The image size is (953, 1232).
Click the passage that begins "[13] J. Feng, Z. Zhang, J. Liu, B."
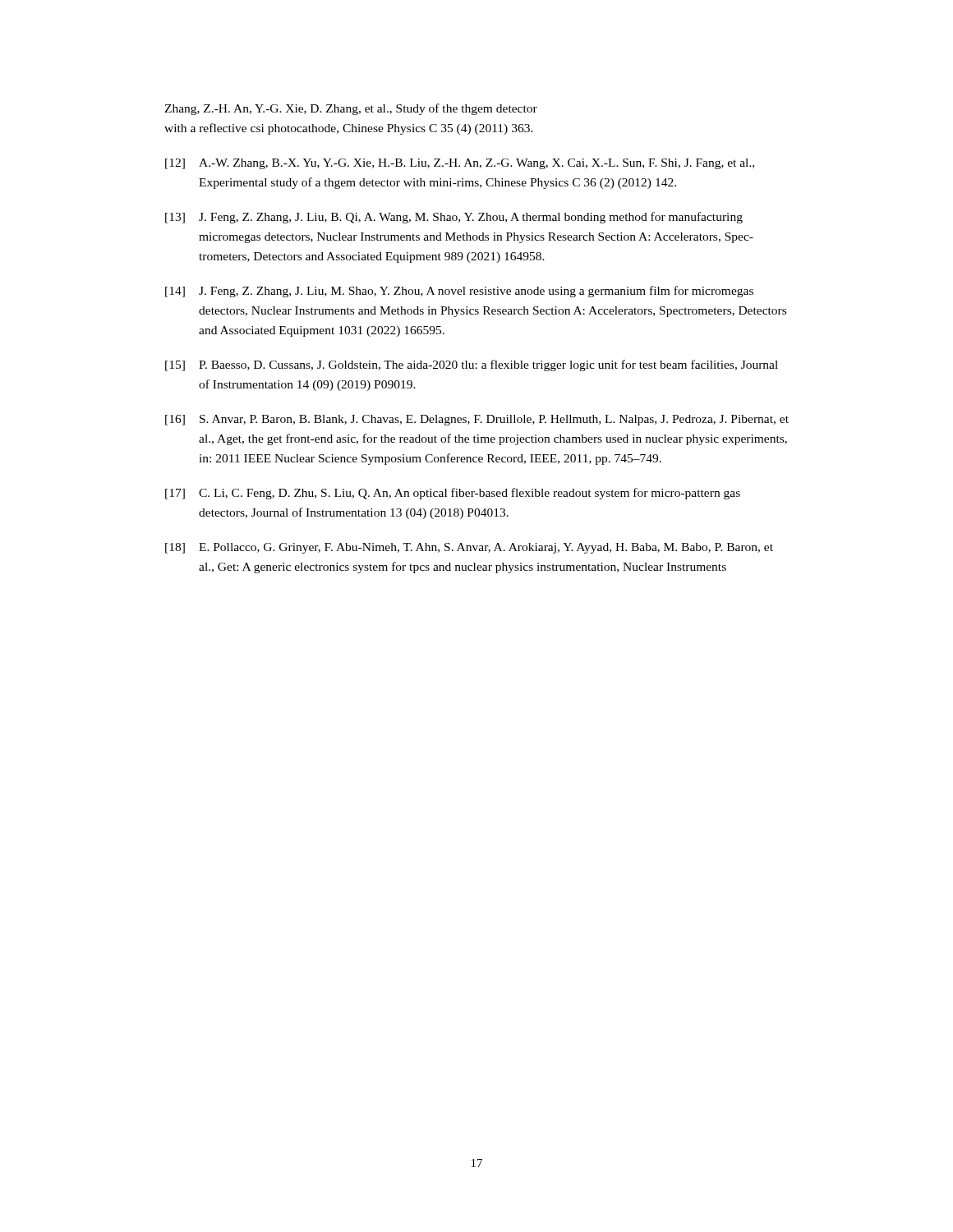476,237
